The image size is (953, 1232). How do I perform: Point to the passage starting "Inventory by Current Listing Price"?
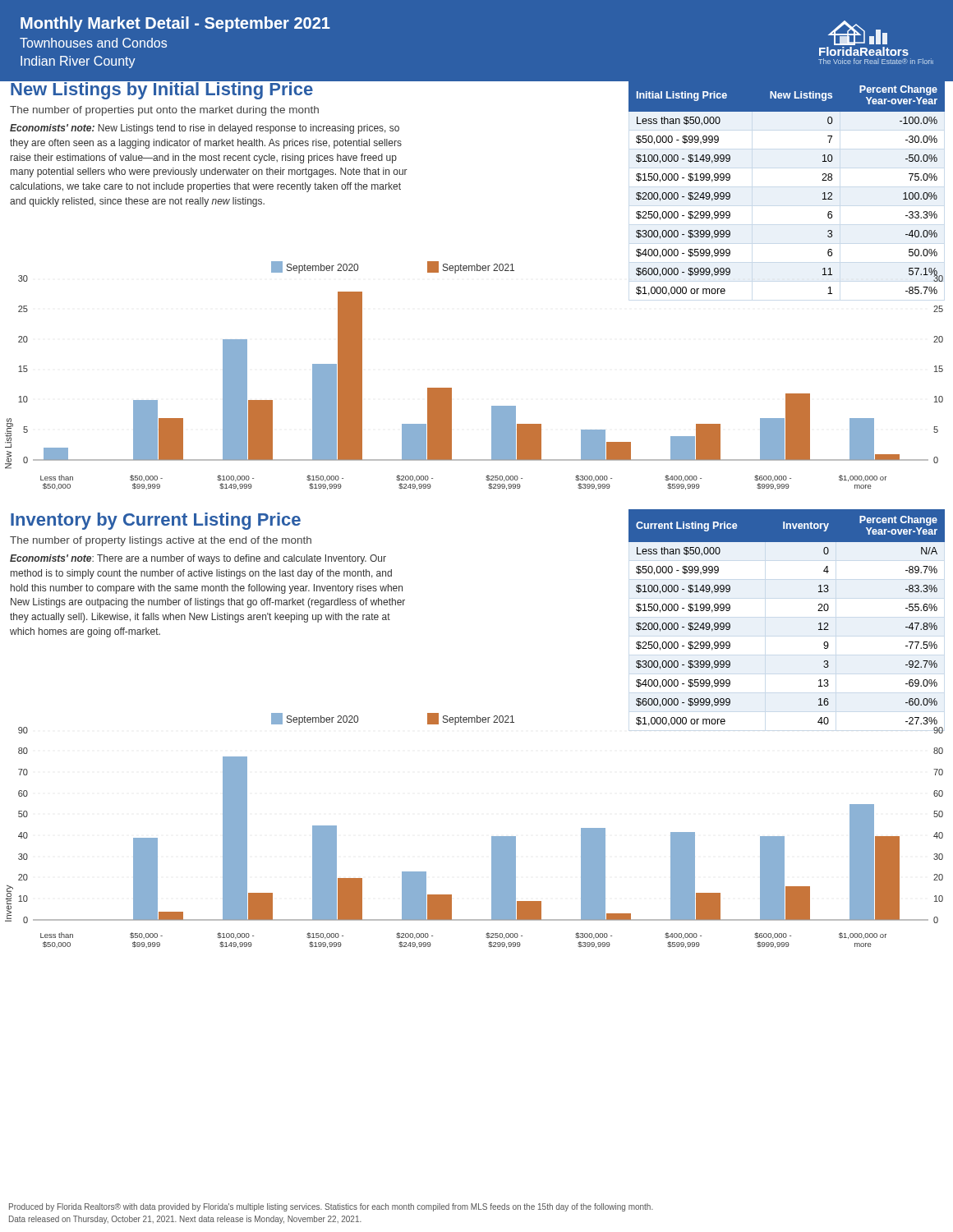tap(155, 519)
